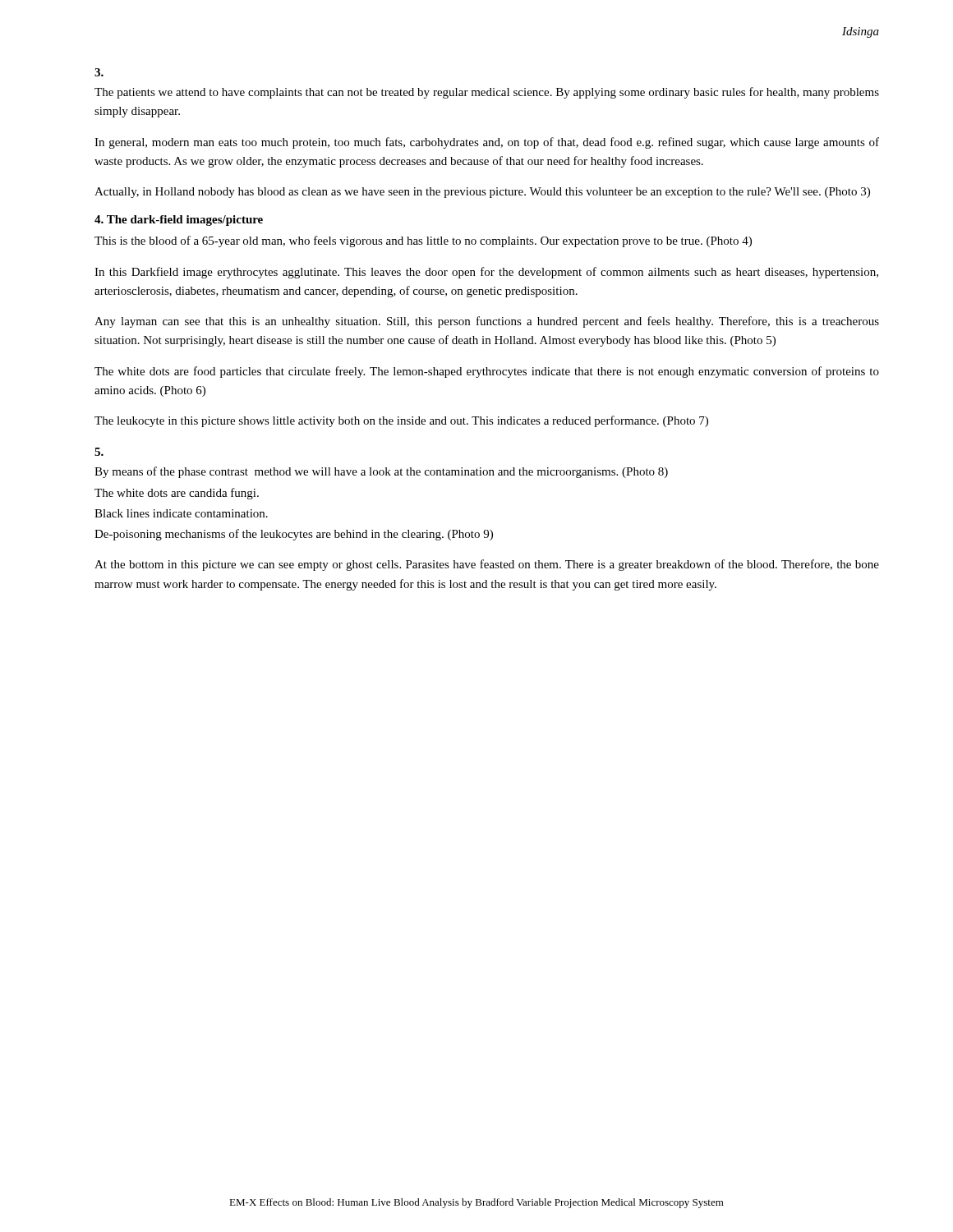Find the text block that says "In this Darkfield image erythrocytes agglutinate. This"
953x1232 pixels.
click(487, 281)
